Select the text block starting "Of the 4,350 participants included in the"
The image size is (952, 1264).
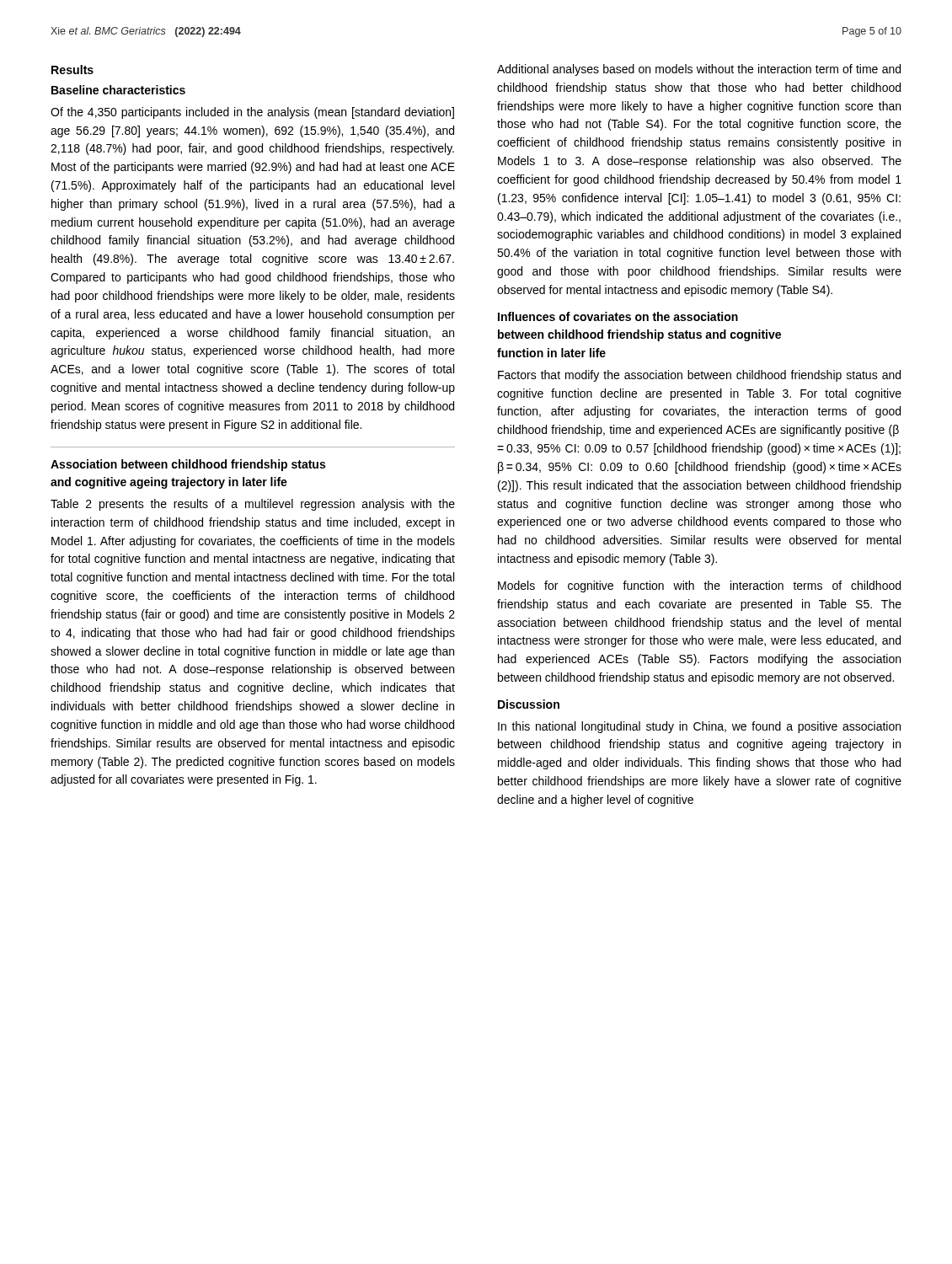(253, 268)
